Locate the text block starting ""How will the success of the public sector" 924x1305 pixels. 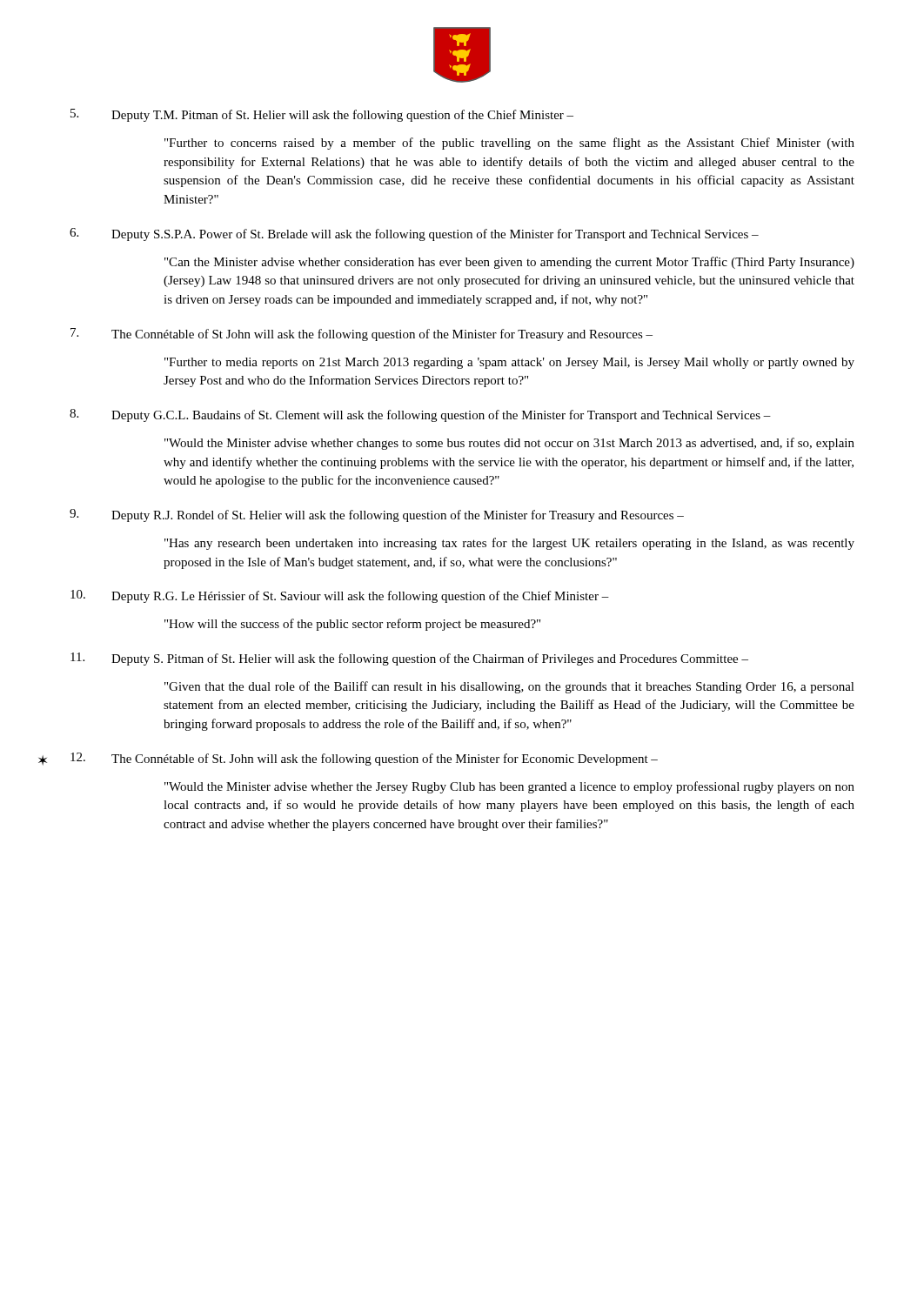click(x=352, y=624)
